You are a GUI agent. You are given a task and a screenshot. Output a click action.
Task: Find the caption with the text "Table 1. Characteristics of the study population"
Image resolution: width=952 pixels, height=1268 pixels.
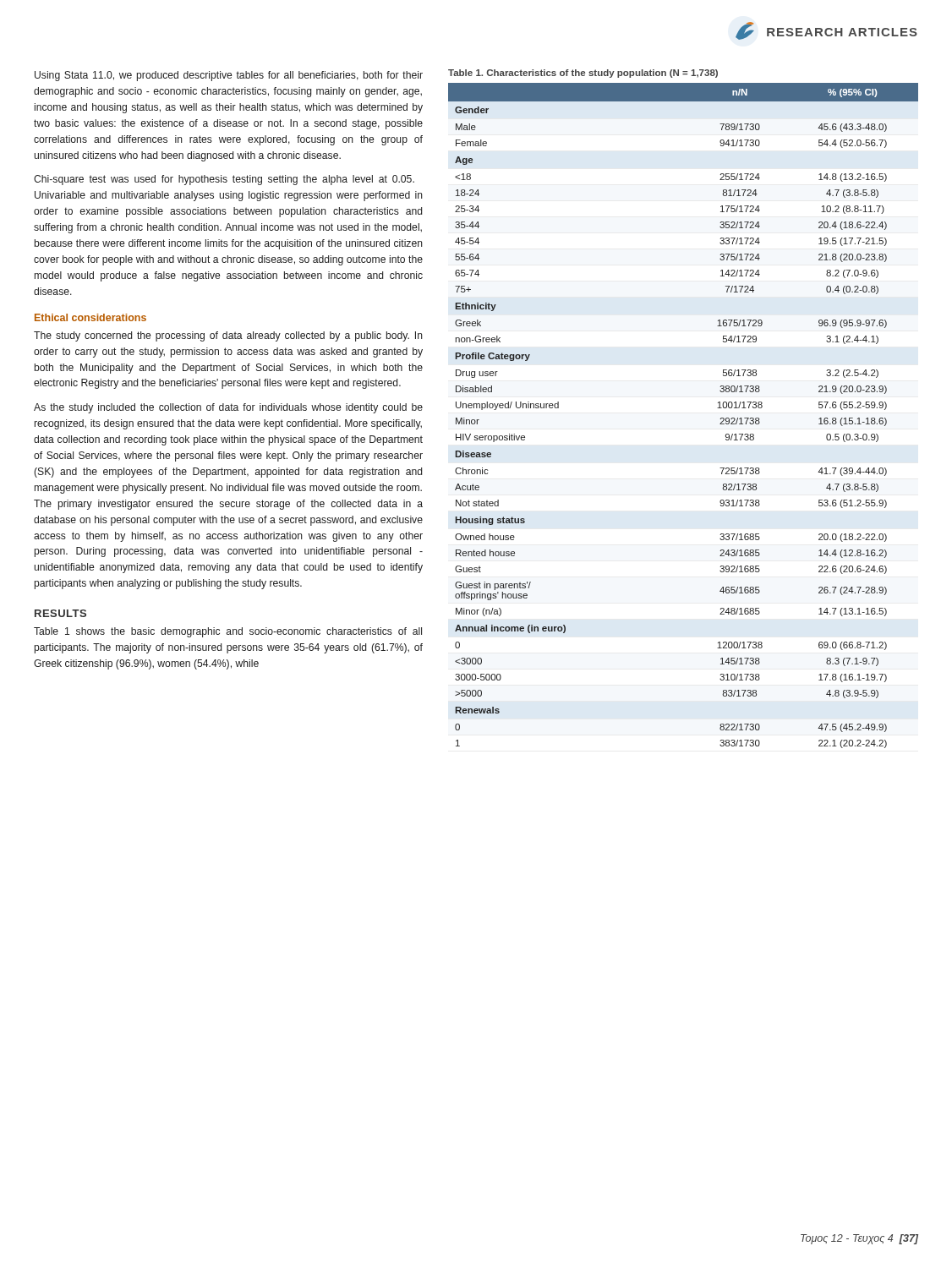pyautogui.click(x=583, y=73)
